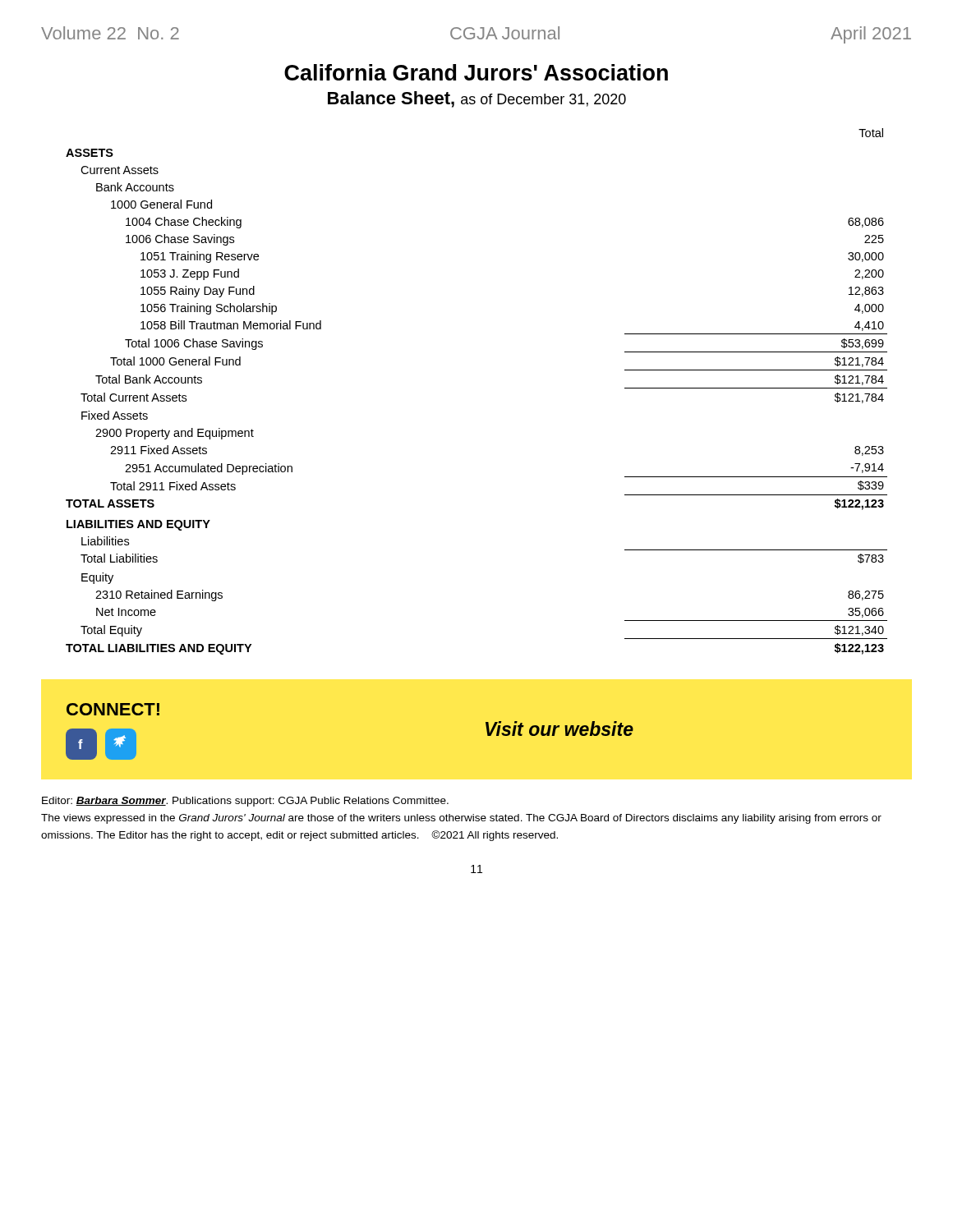
Task: Find the block on this page that starts "Editor: Barbara Sommer. Publications support: CGJA Public Relations"
Action: (461, 818)
